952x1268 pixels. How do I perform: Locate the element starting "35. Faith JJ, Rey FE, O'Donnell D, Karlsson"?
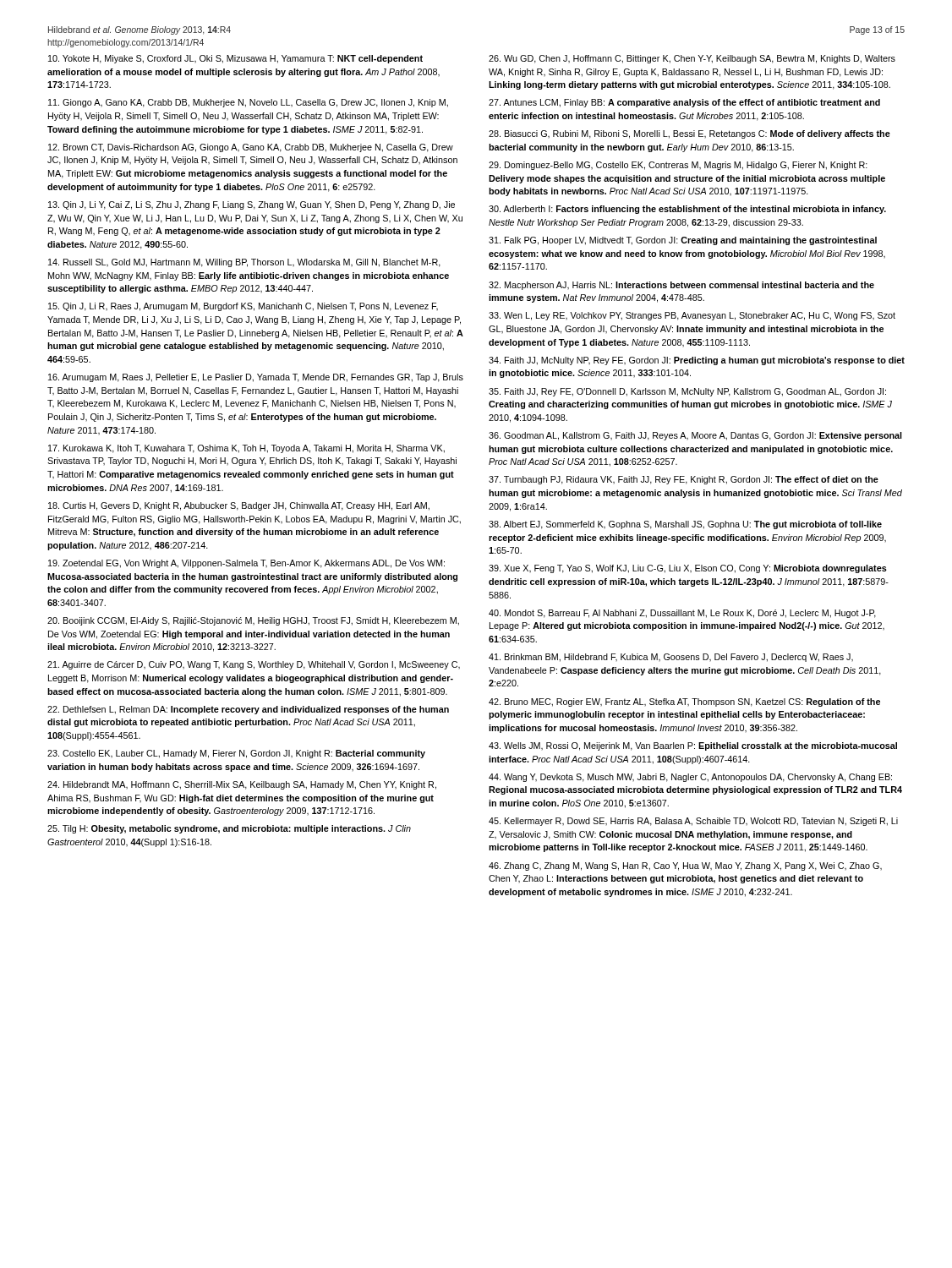click(690, 404)
